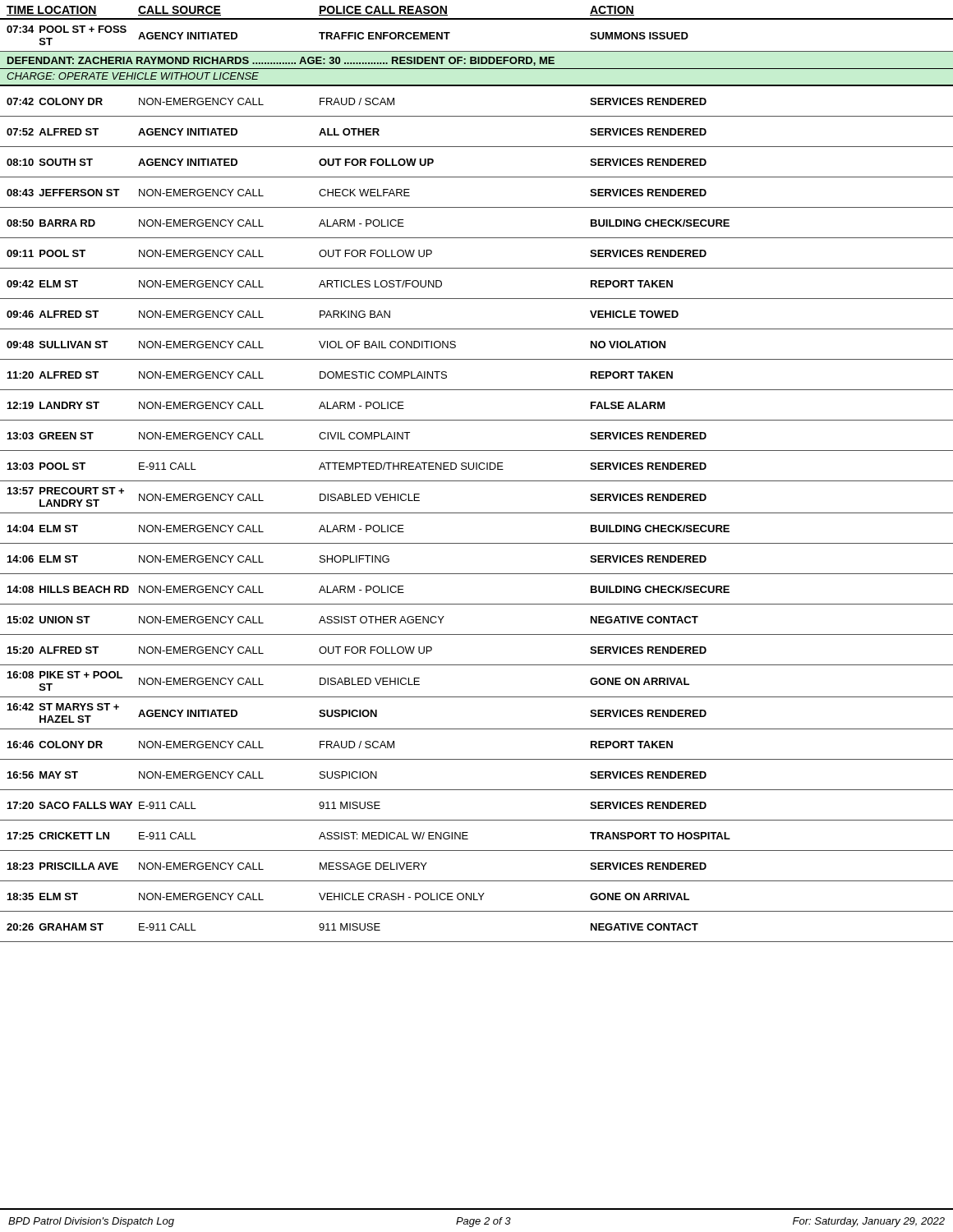Click on the block starting "20:26GRAHAM ST E-911 CALL 911 MISUSE NEGATIVE"
953x1232 pixels.
coord(352,927)
